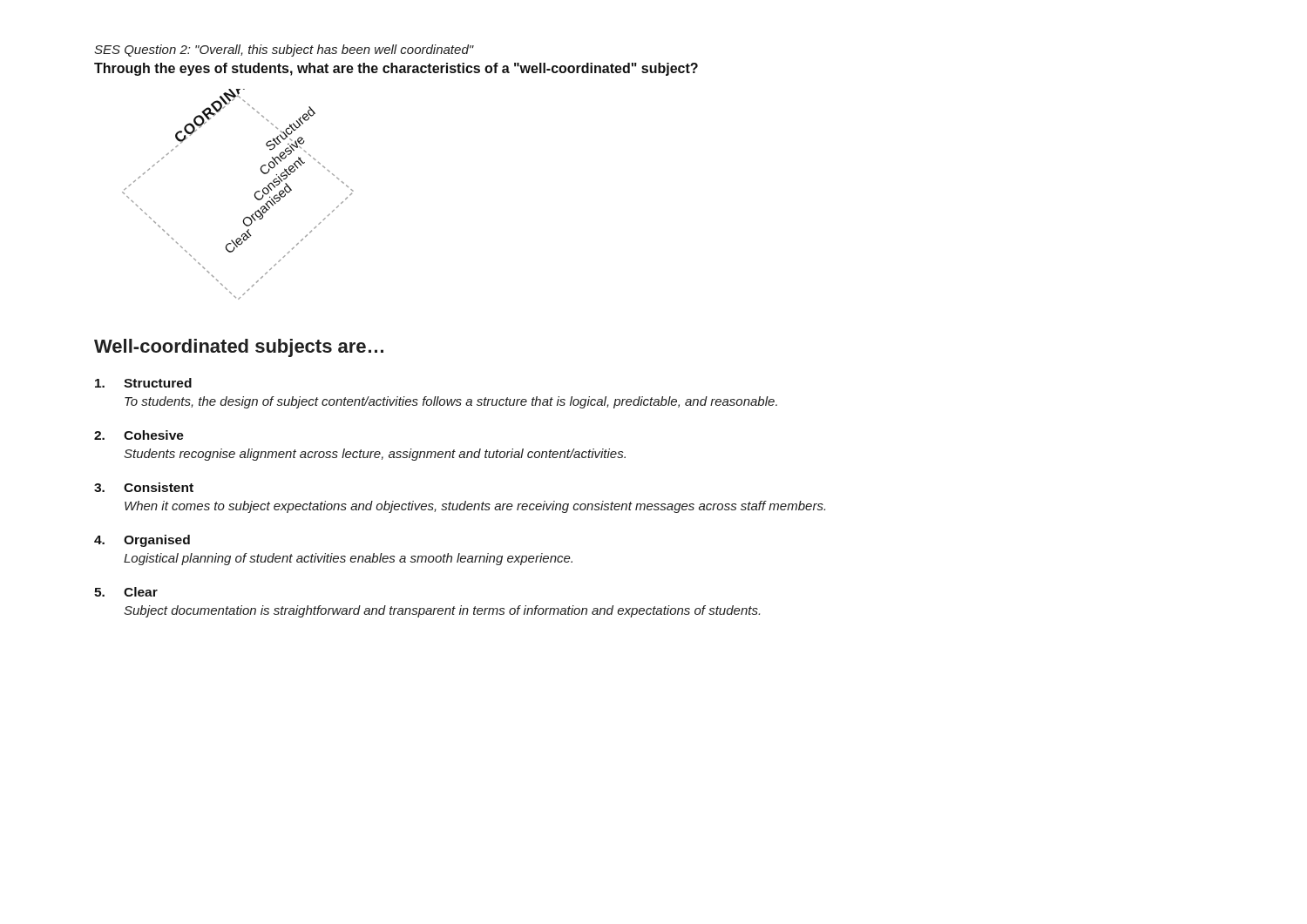Locate the block of text that opens with "3. Consistent When it comes to"
The width and height of the screenshot is (1307, 924).
pos(654,496)
